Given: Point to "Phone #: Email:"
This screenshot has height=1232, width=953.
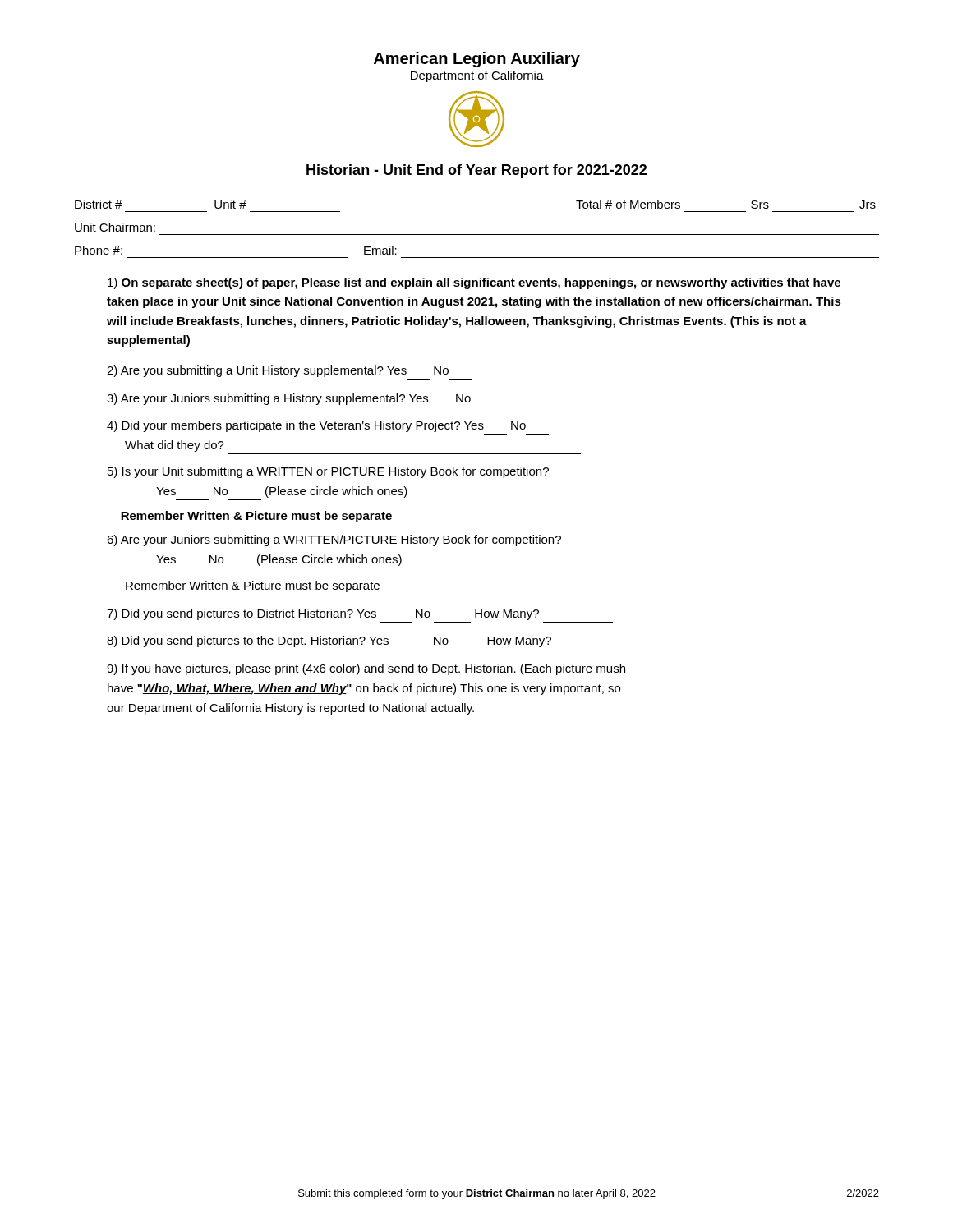Looking at the screenshot, I should [476, 250].
